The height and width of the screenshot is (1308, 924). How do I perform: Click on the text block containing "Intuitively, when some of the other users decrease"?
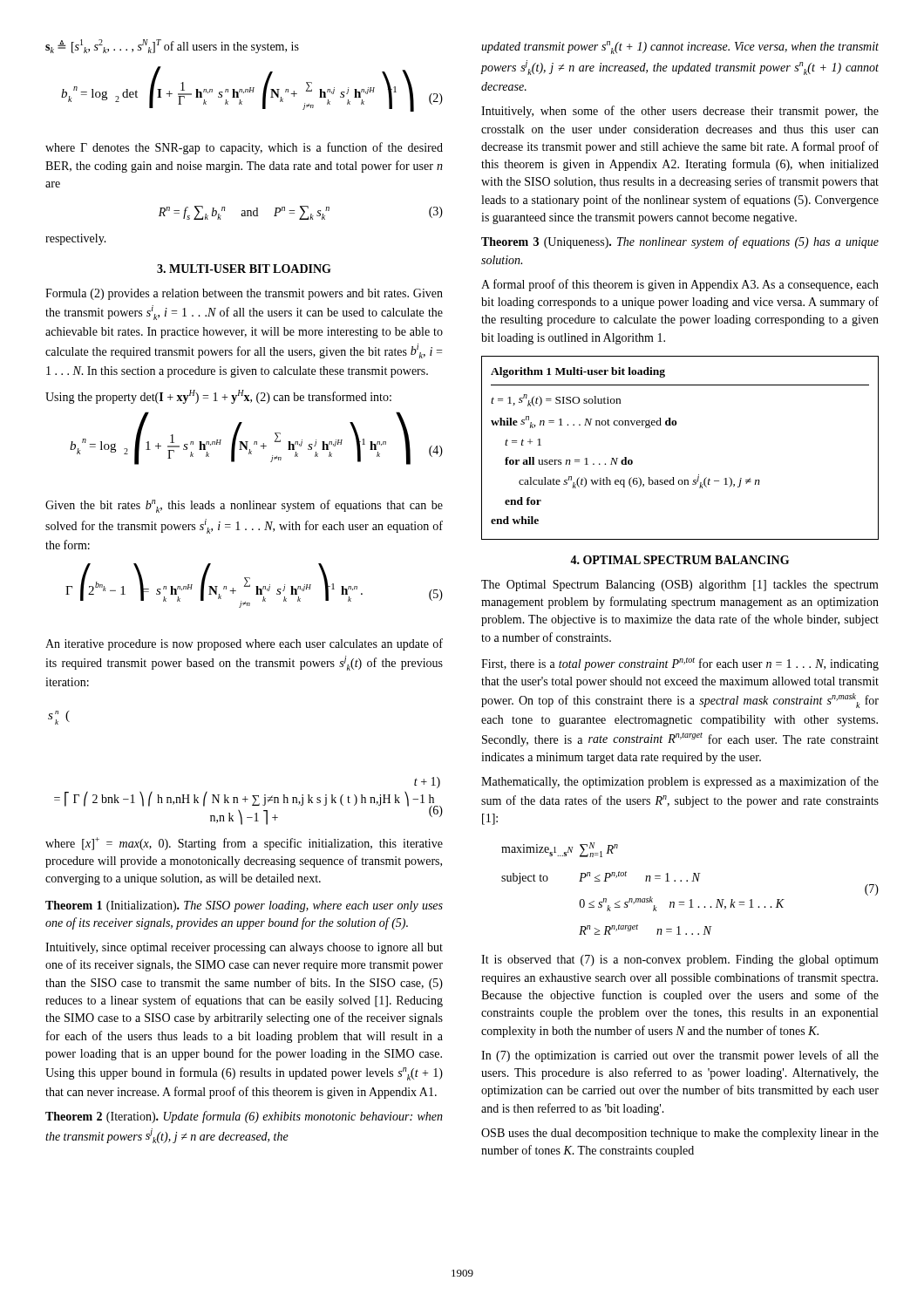coord(680,164)
